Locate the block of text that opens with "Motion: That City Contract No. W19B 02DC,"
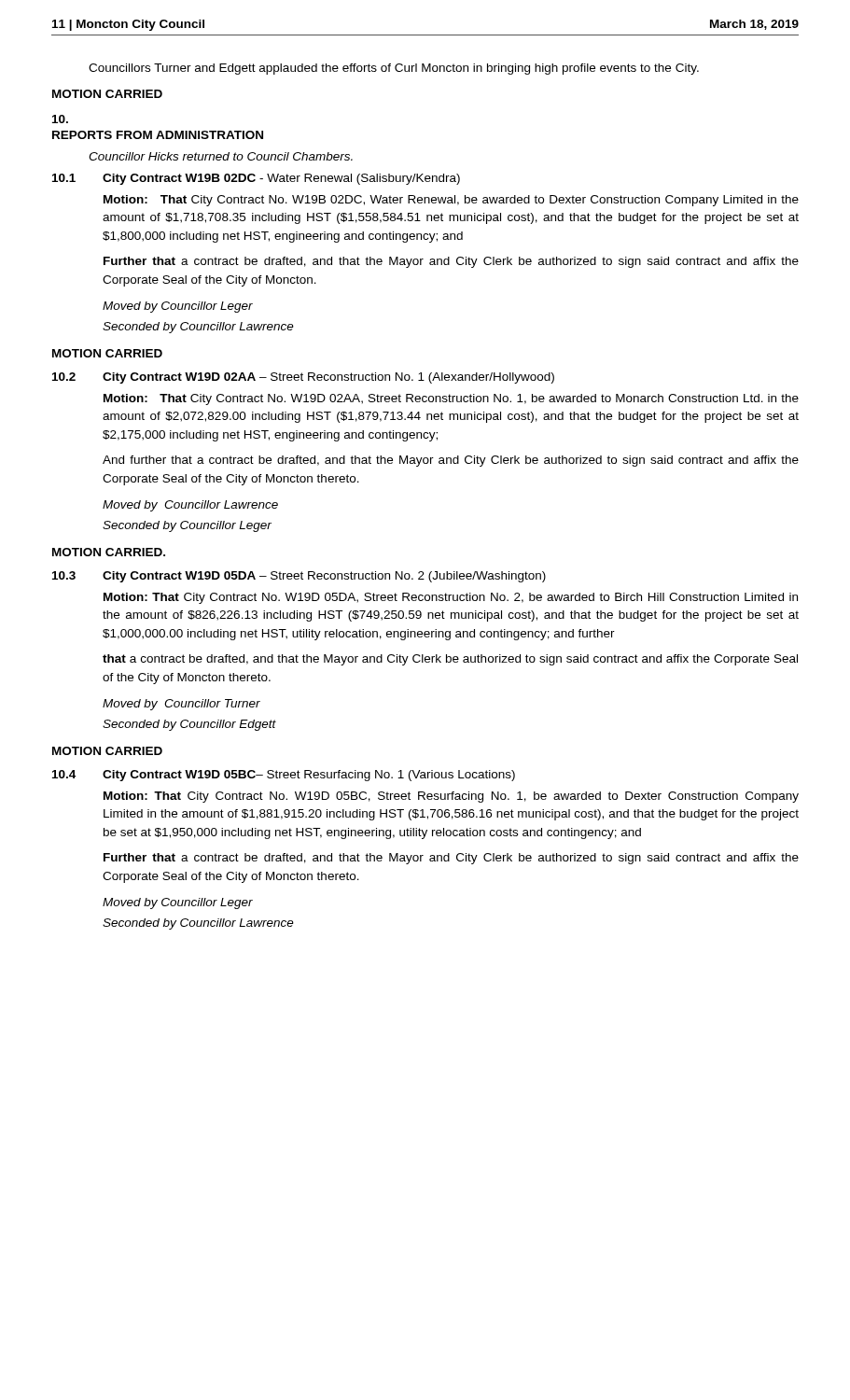 [451, 217]
